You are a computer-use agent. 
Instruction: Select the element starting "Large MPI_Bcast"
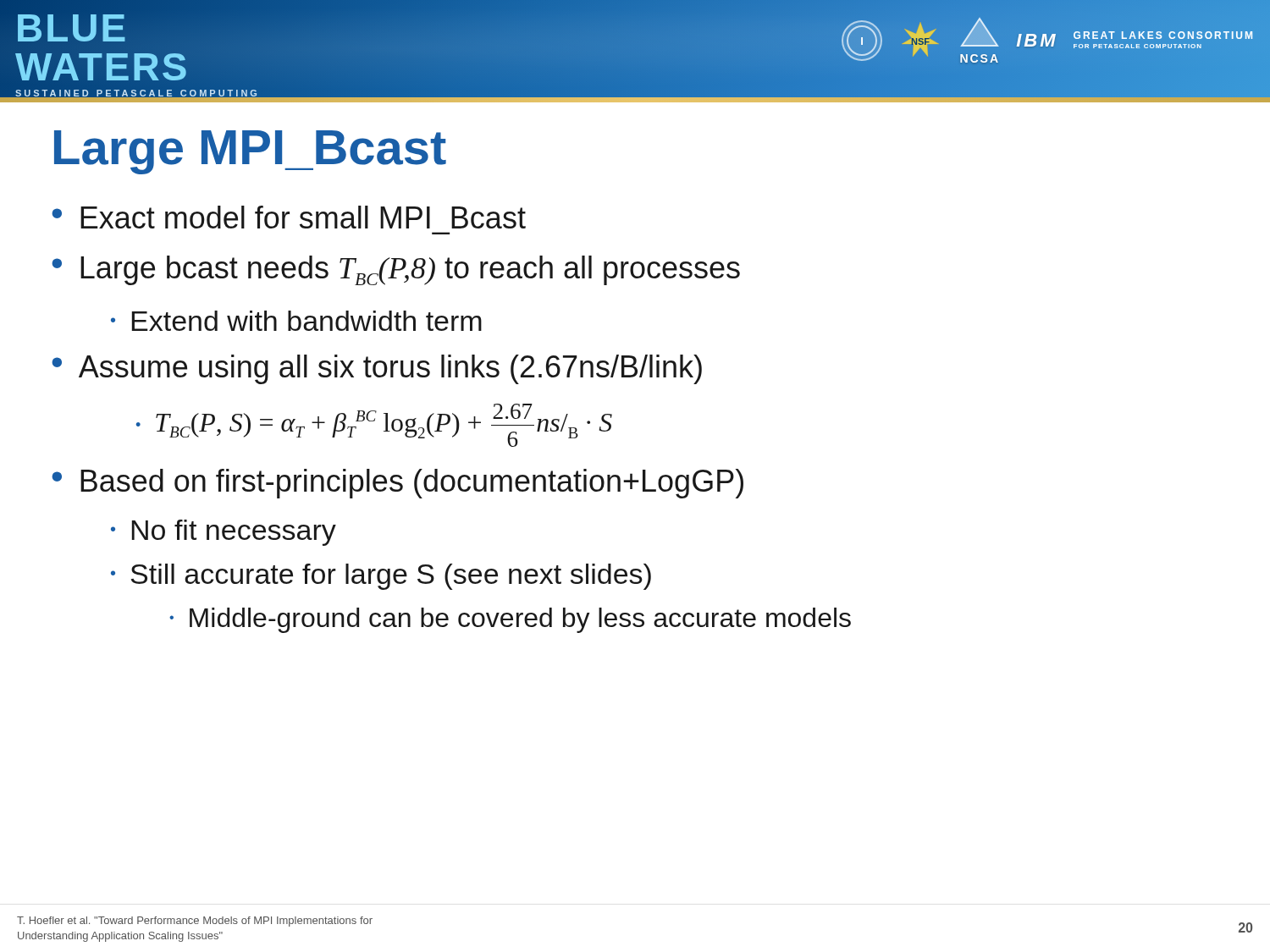[249, 147]
